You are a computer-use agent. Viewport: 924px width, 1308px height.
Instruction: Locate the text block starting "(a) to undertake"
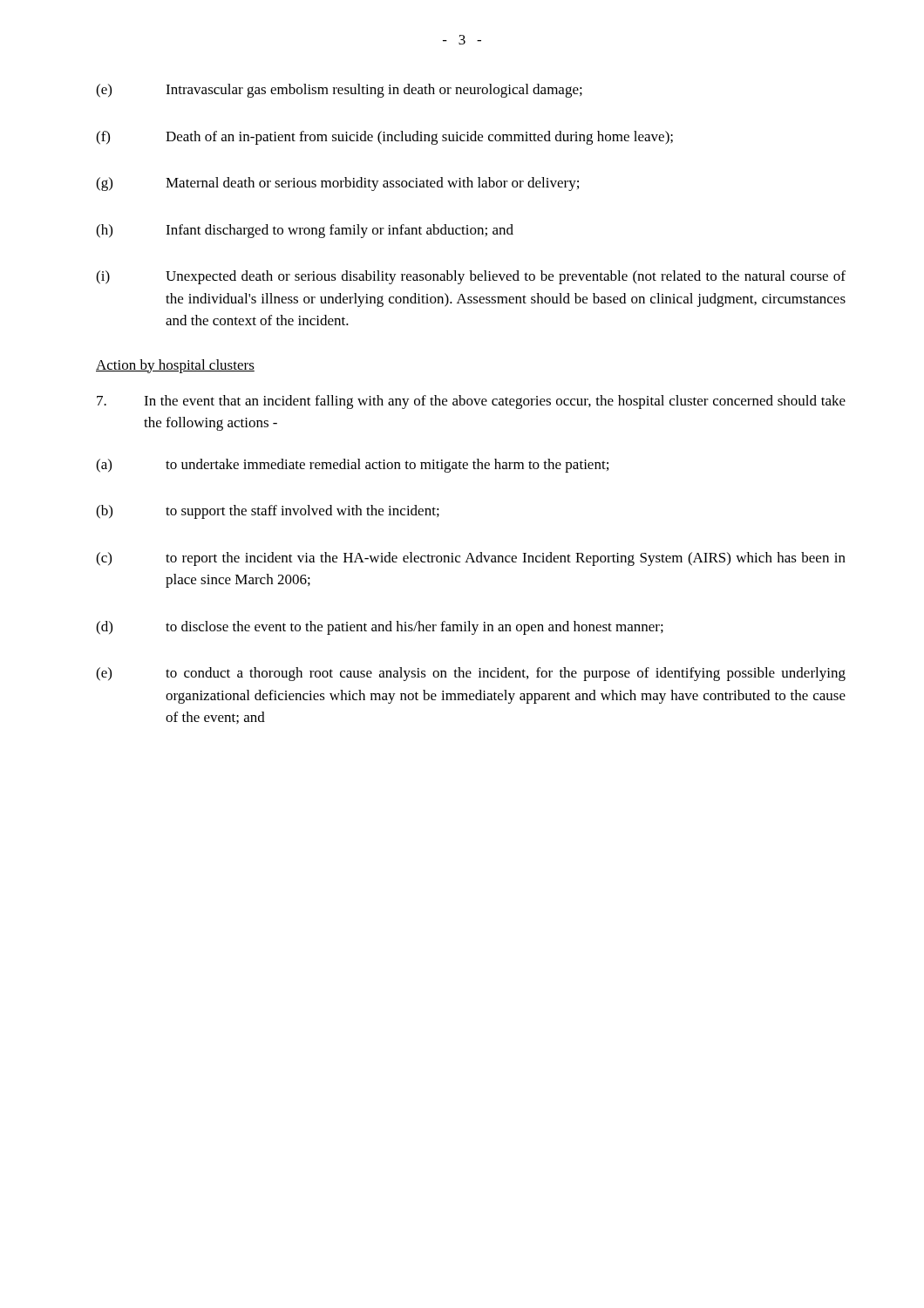click(471, 464)
